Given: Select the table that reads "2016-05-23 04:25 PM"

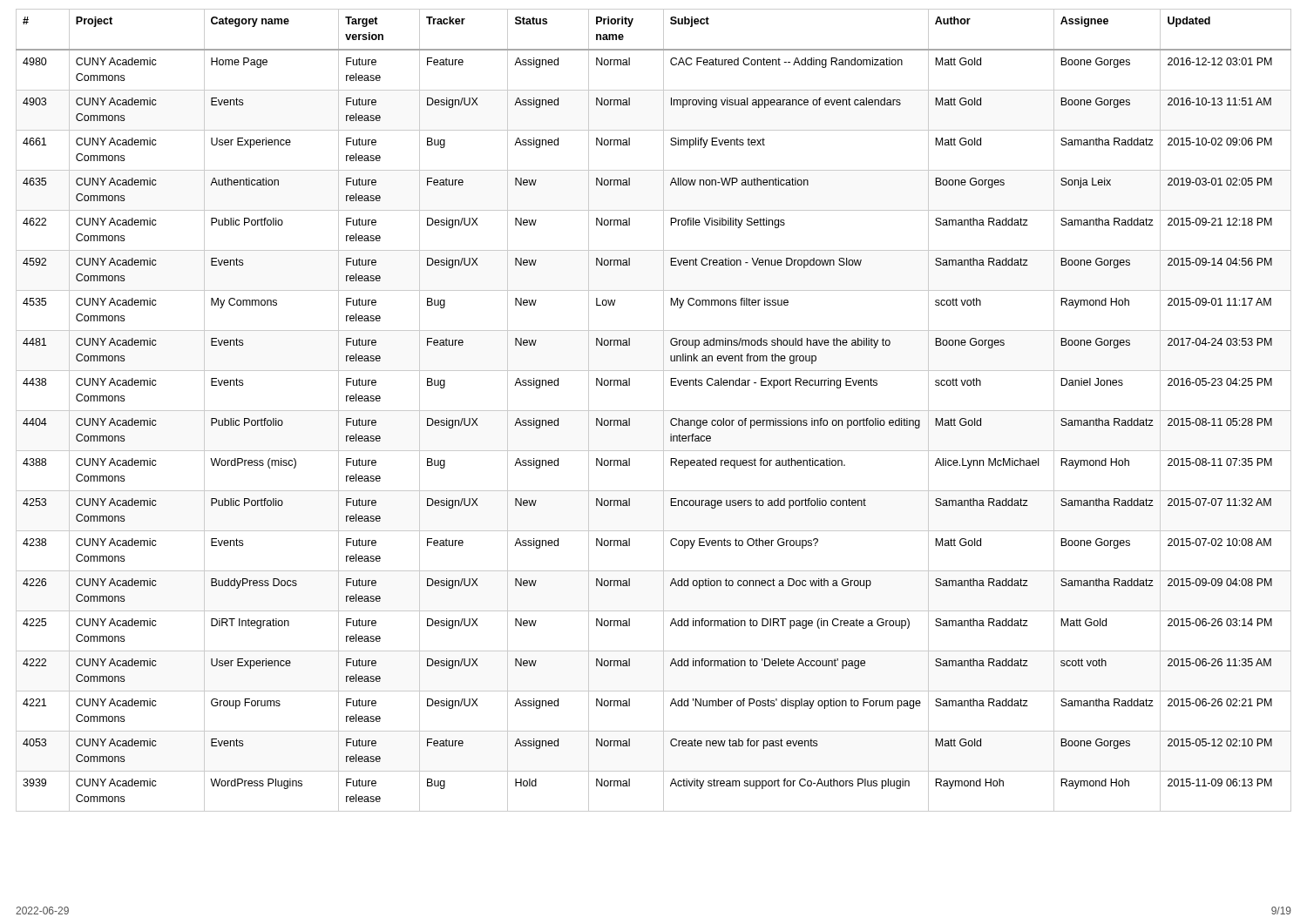Looking at the screenshot, I should 654,410.
